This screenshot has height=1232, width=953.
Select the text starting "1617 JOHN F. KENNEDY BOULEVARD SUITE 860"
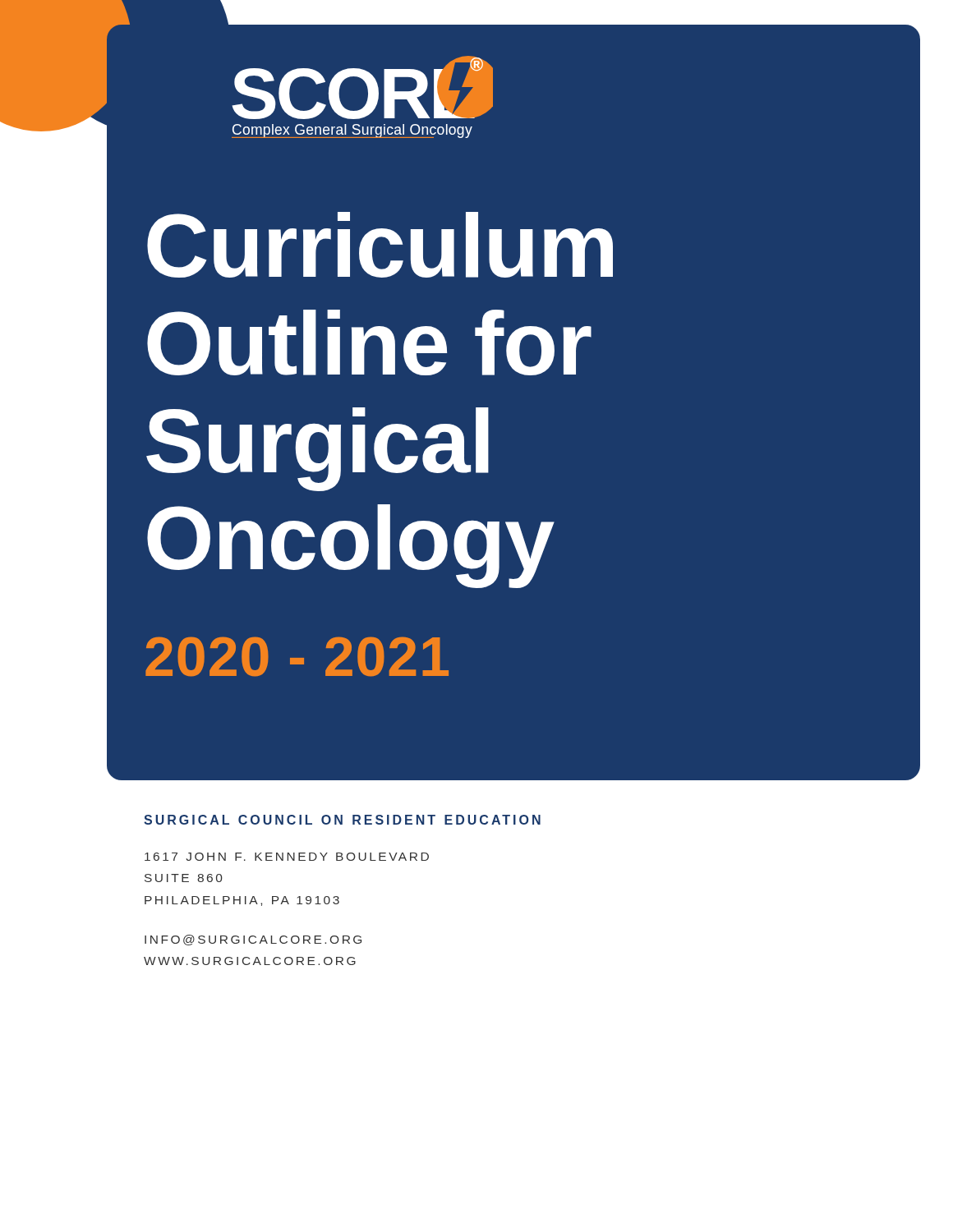pos(287,857)
